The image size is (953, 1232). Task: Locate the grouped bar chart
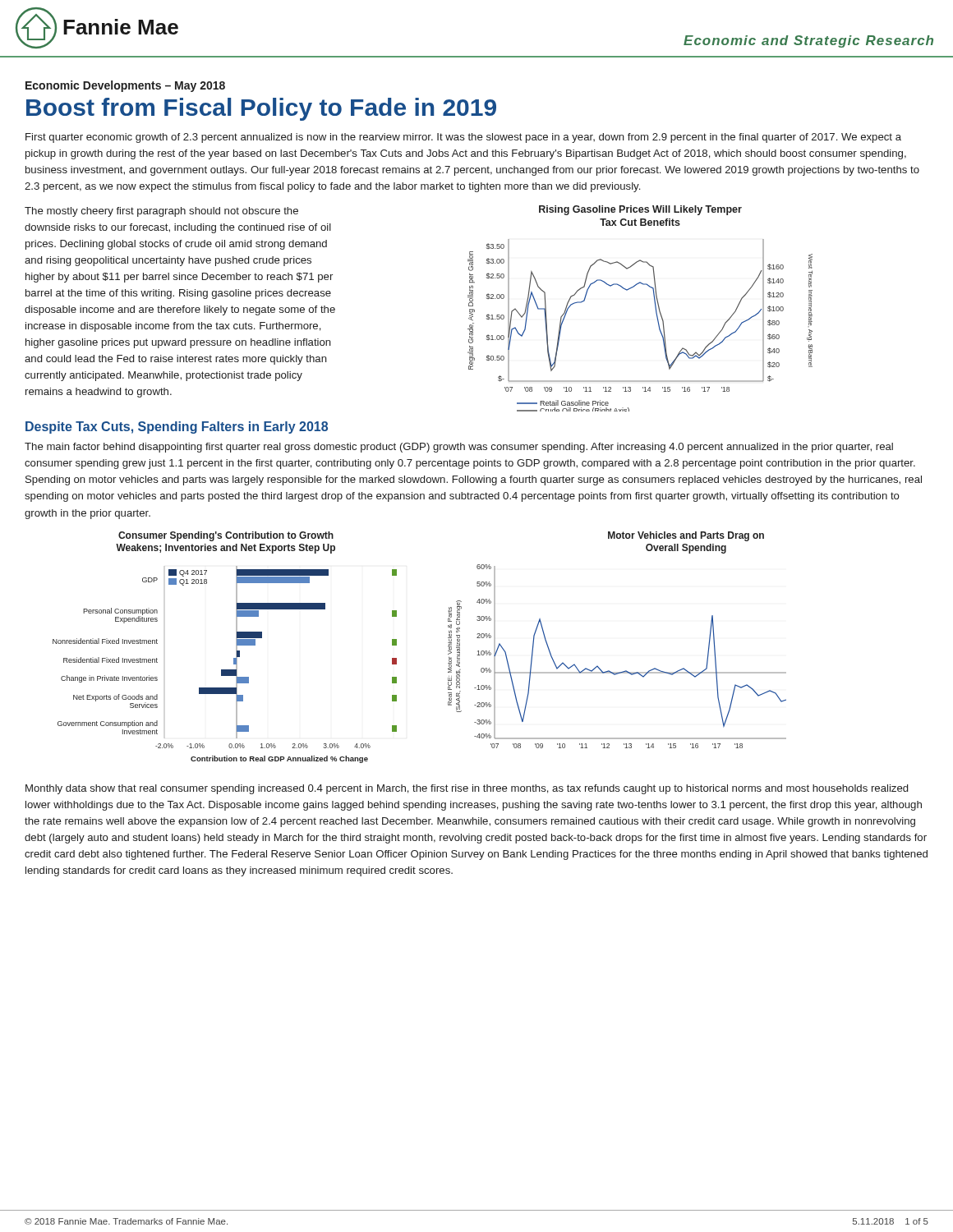tap(226, 651)
